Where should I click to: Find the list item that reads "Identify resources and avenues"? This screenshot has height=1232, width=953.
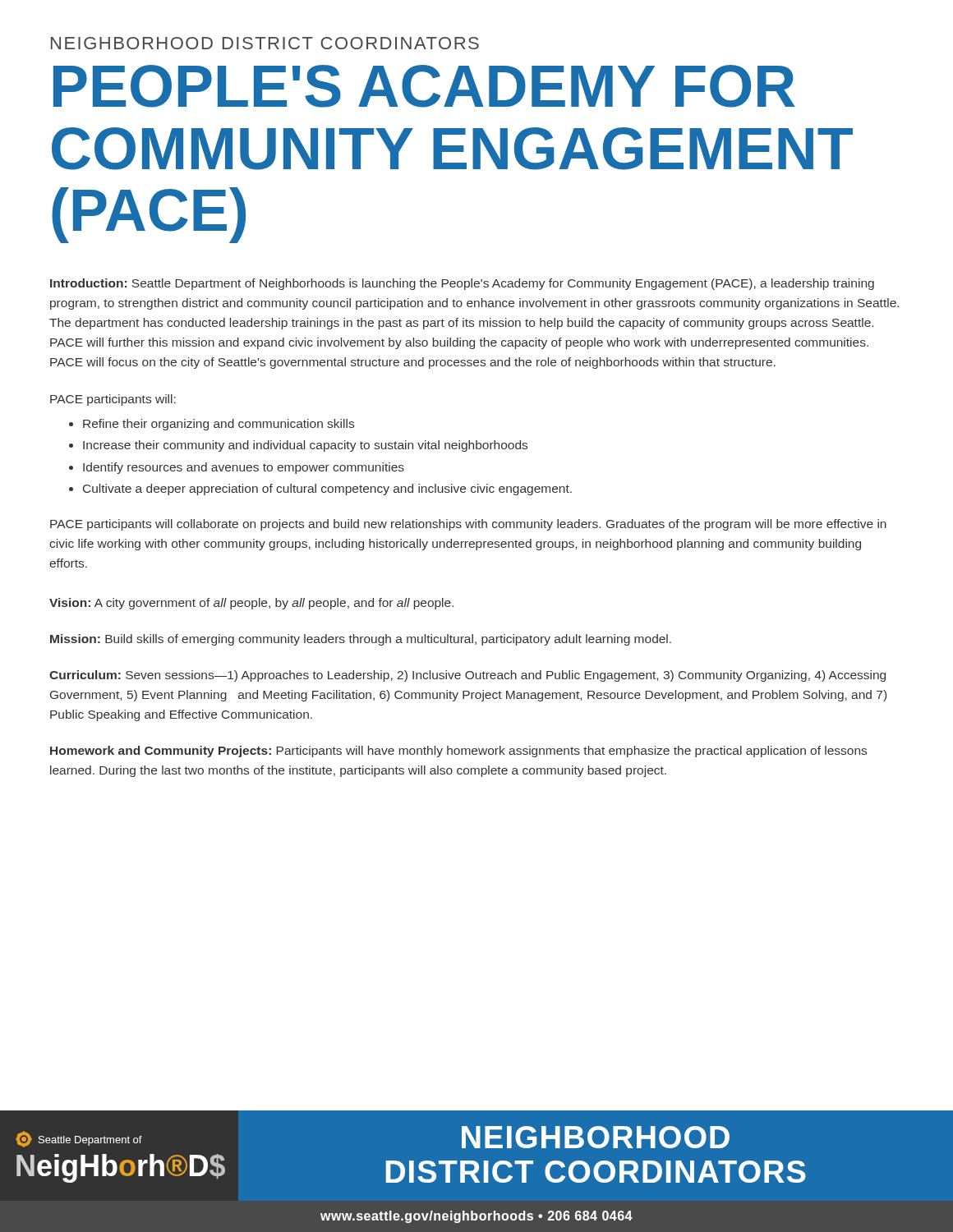click(x=243, y=467)
